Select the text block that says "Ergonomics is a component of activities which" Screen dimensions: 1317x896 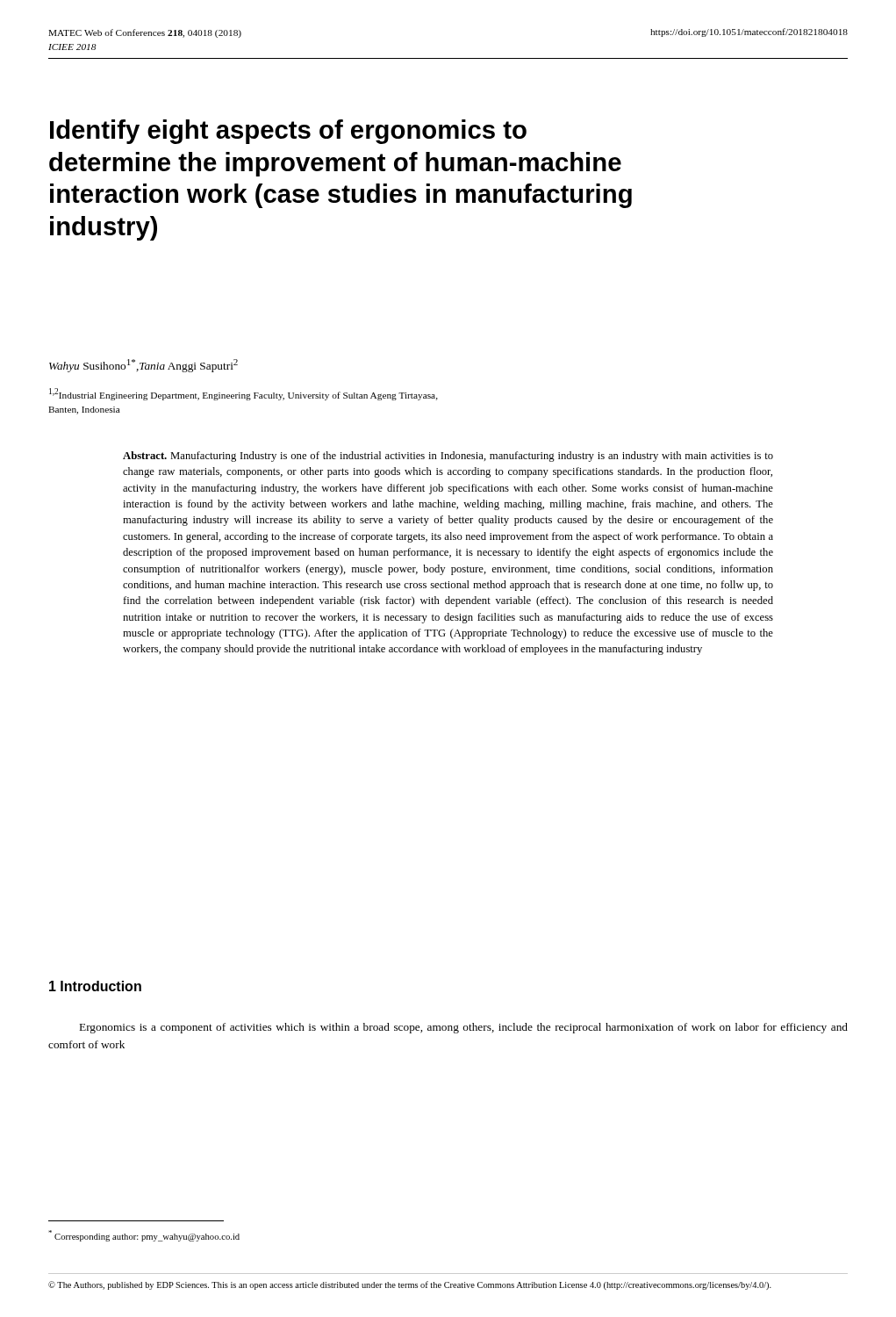tap(448, 1036)
